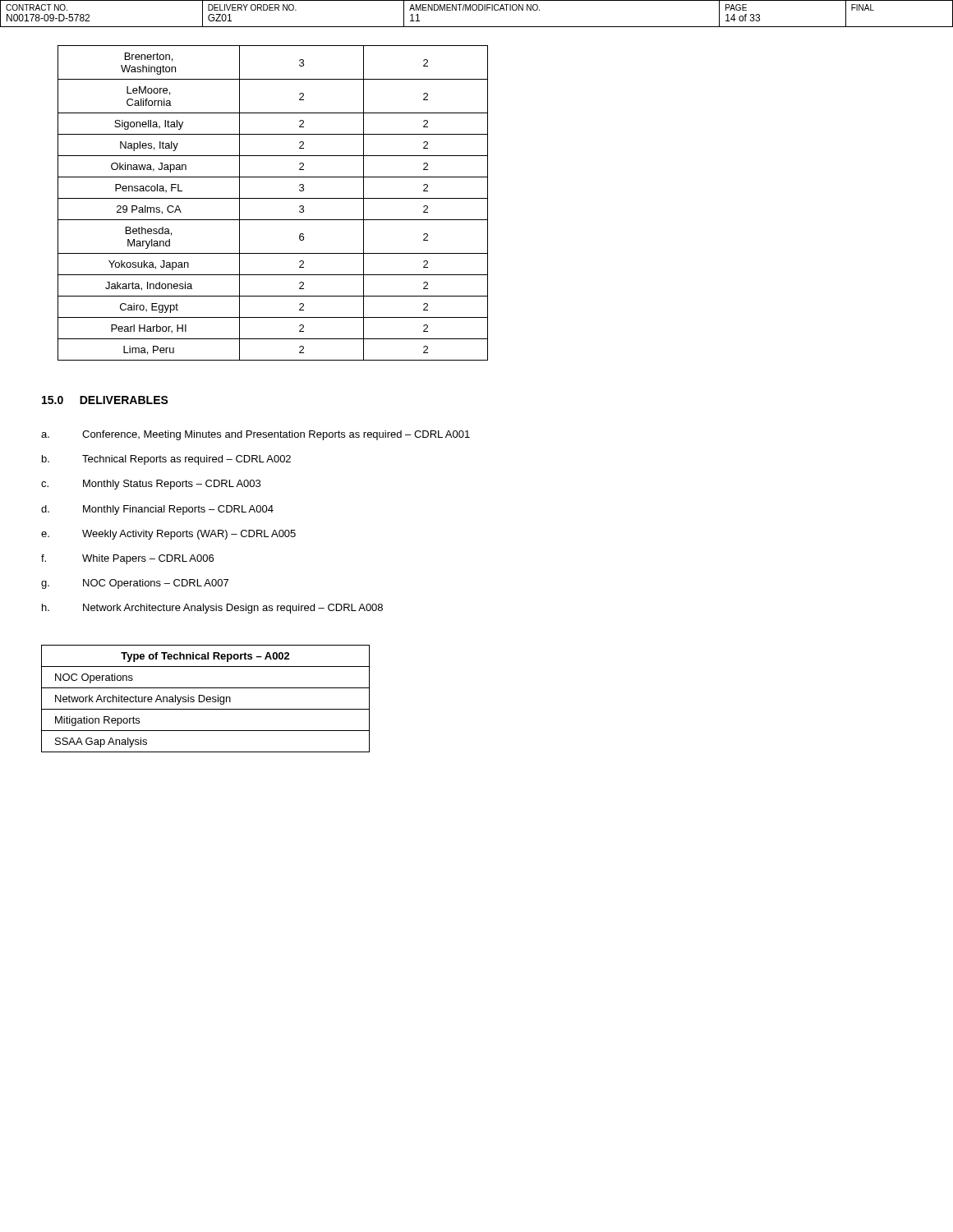Select the table that reads "Brenerton, Washington"

coord(476,203)
